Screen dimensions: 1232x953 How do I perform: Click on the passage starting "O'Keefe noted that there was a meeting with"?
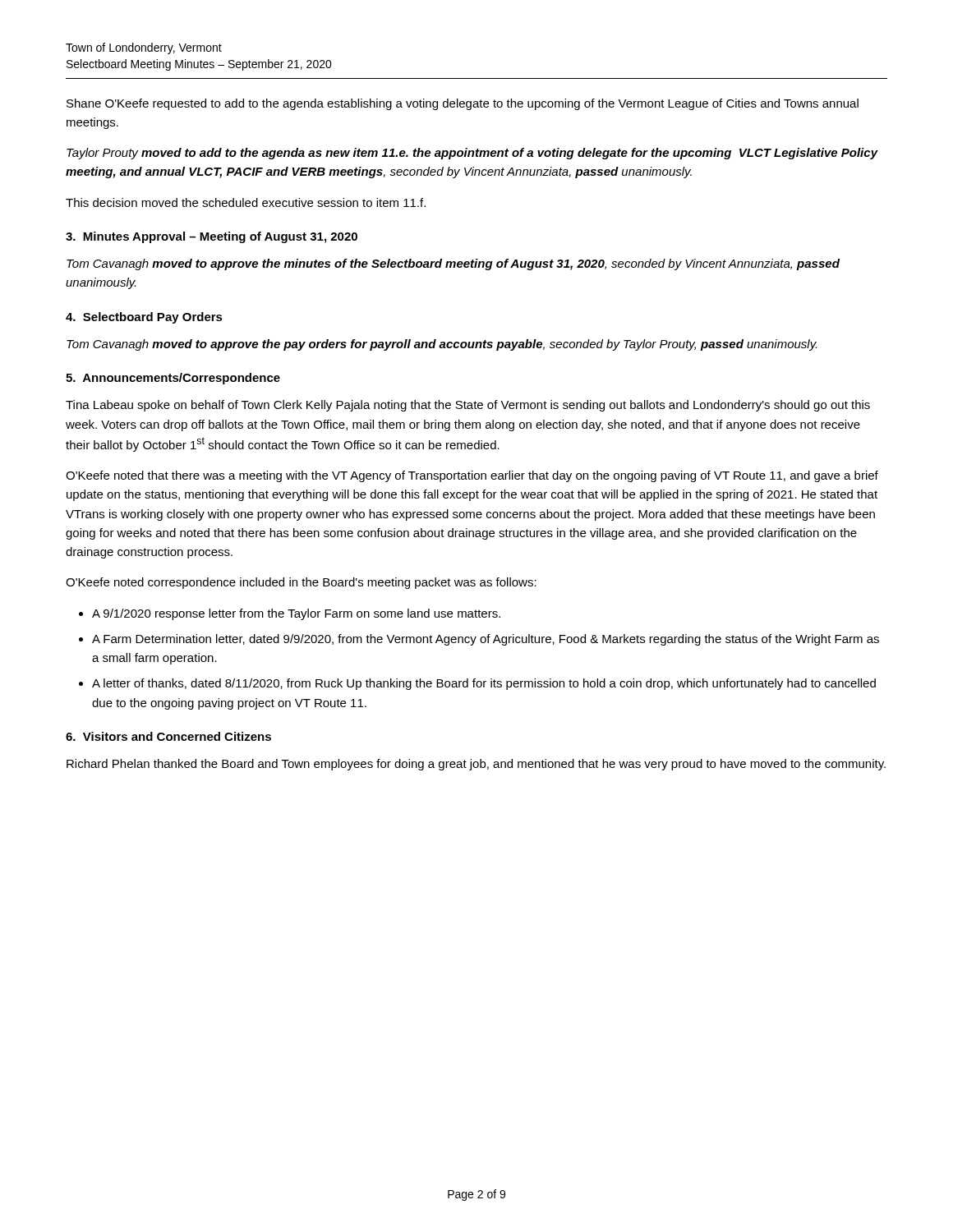476,514
